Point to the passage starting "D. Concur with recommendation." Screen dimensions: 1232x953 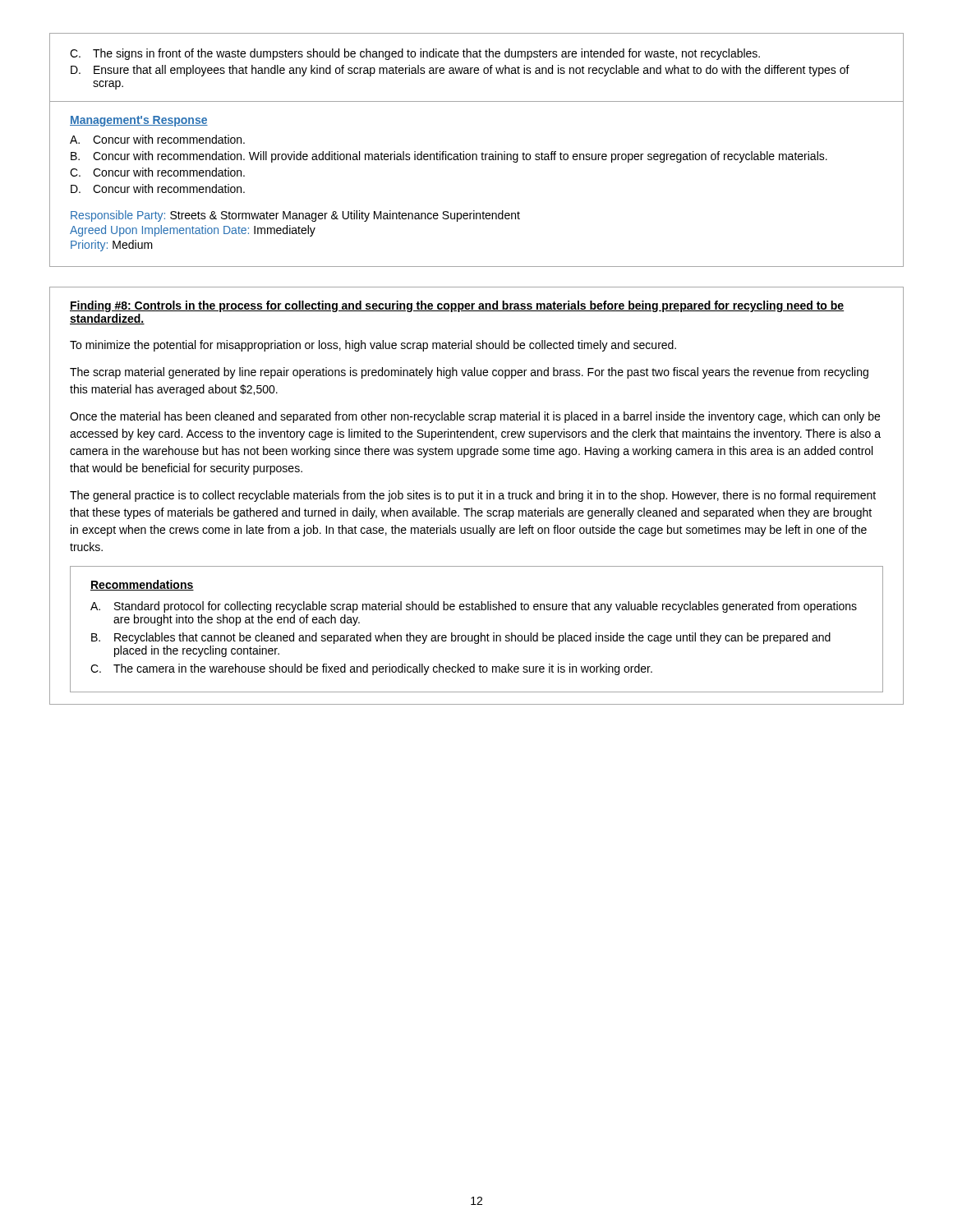[x=158, y=188]
